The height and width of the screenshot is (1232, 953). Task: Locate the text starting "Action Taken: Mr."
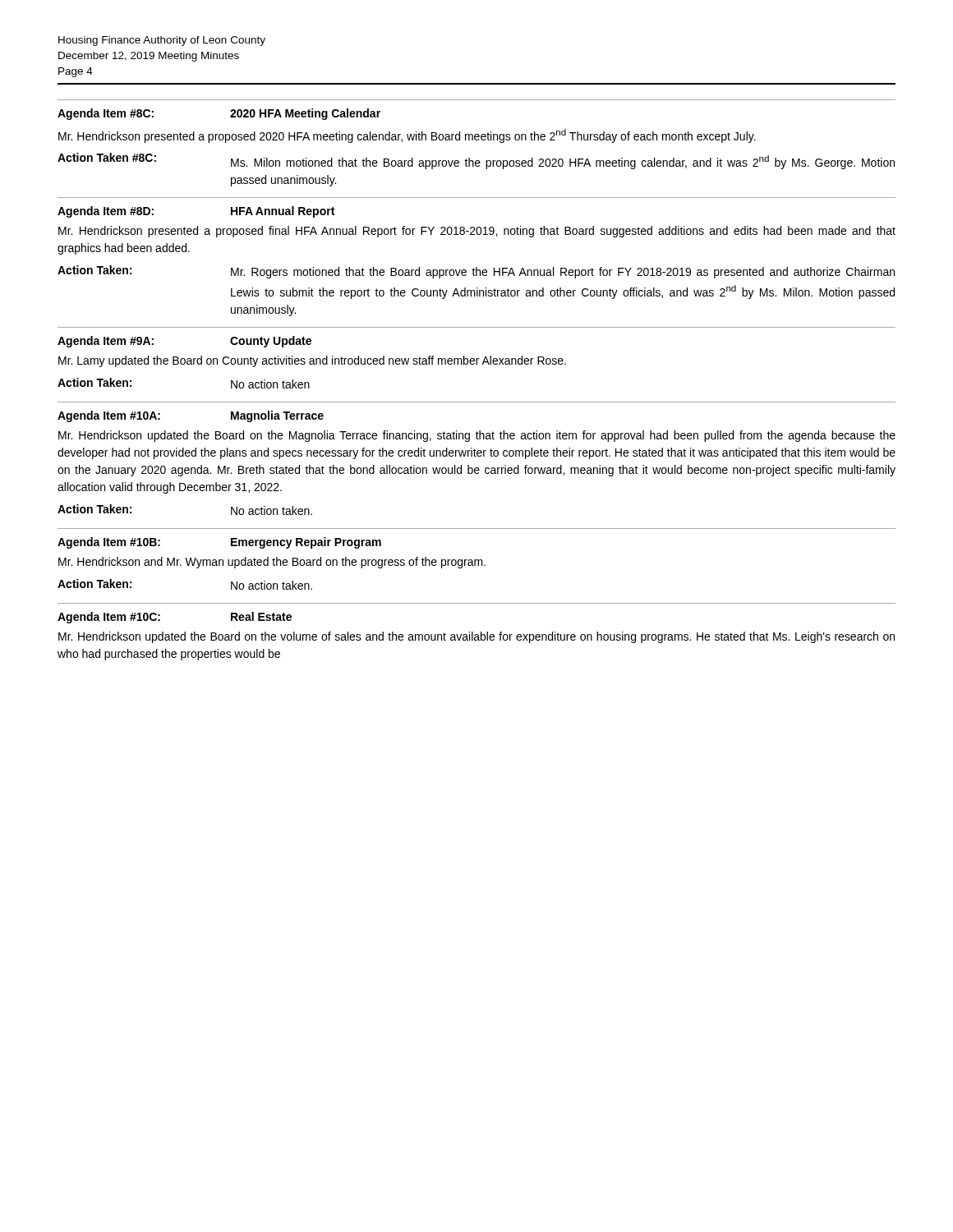(x=476, y=291)
